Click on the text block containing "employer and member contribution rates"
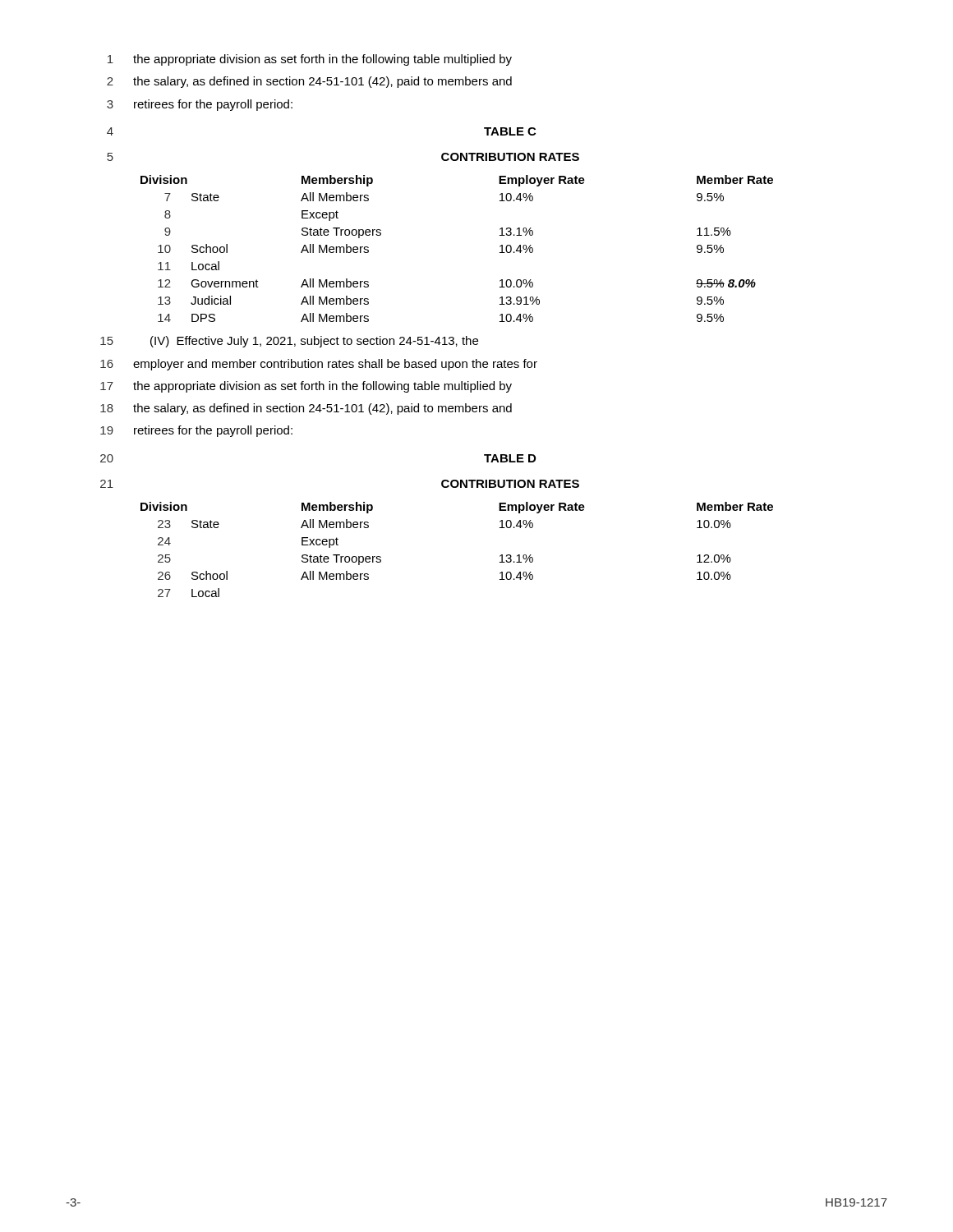Screen dimensions: 1232x953 point(335,363)
